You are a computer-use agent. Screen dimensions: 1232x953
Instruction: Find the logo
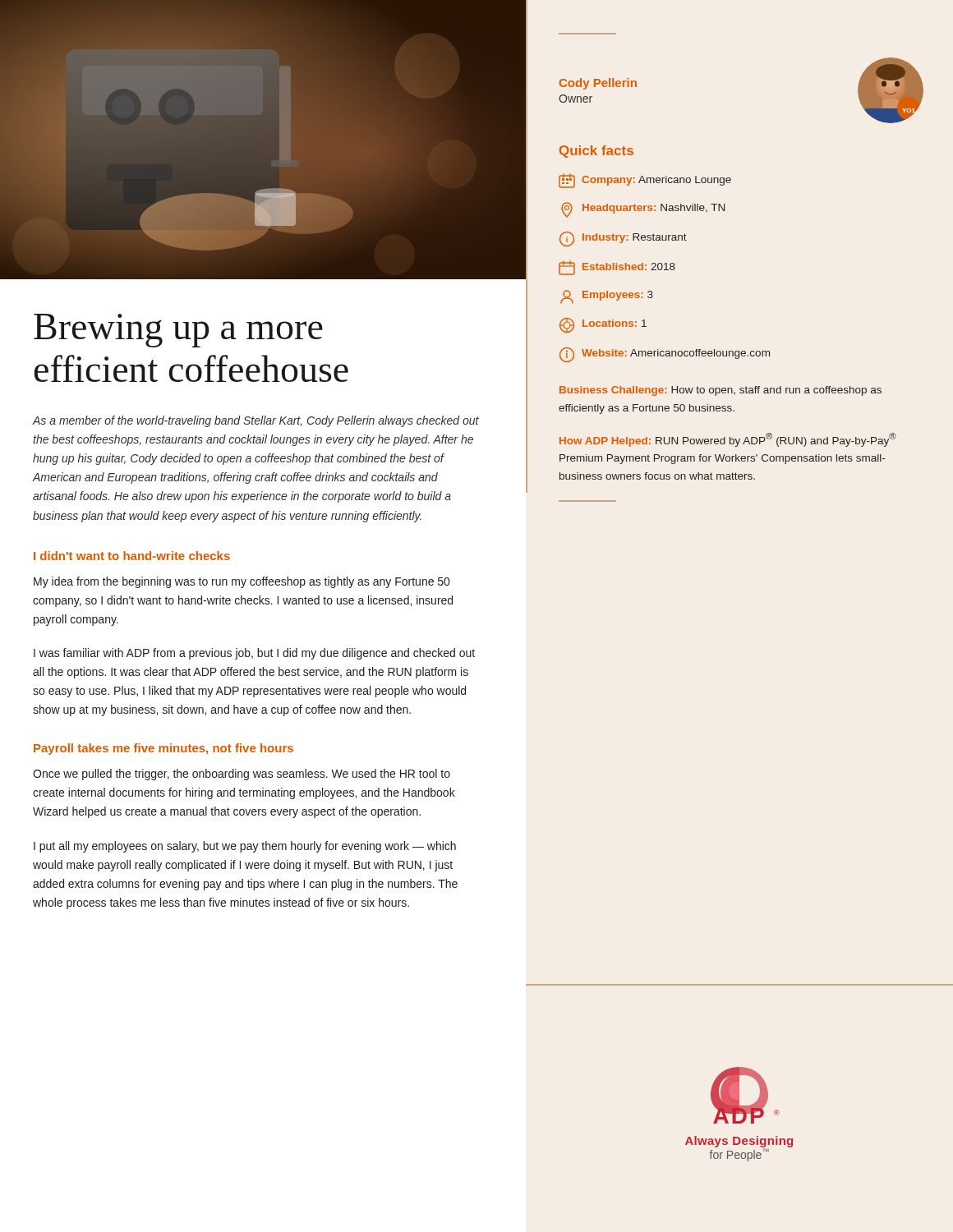[x=739, y=1109]
